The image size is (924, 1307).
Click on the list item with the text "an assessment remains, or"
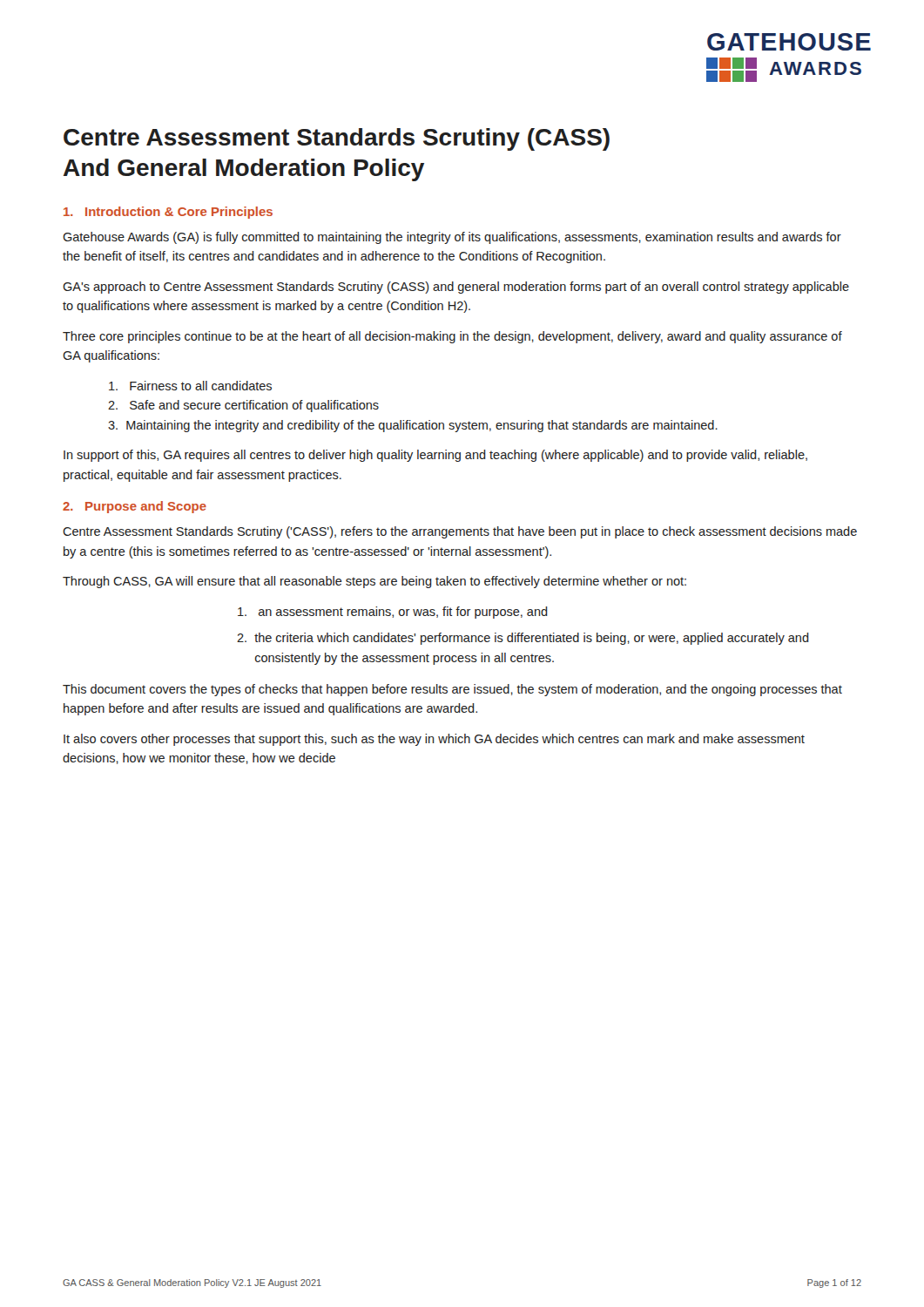tap(392, 611)
